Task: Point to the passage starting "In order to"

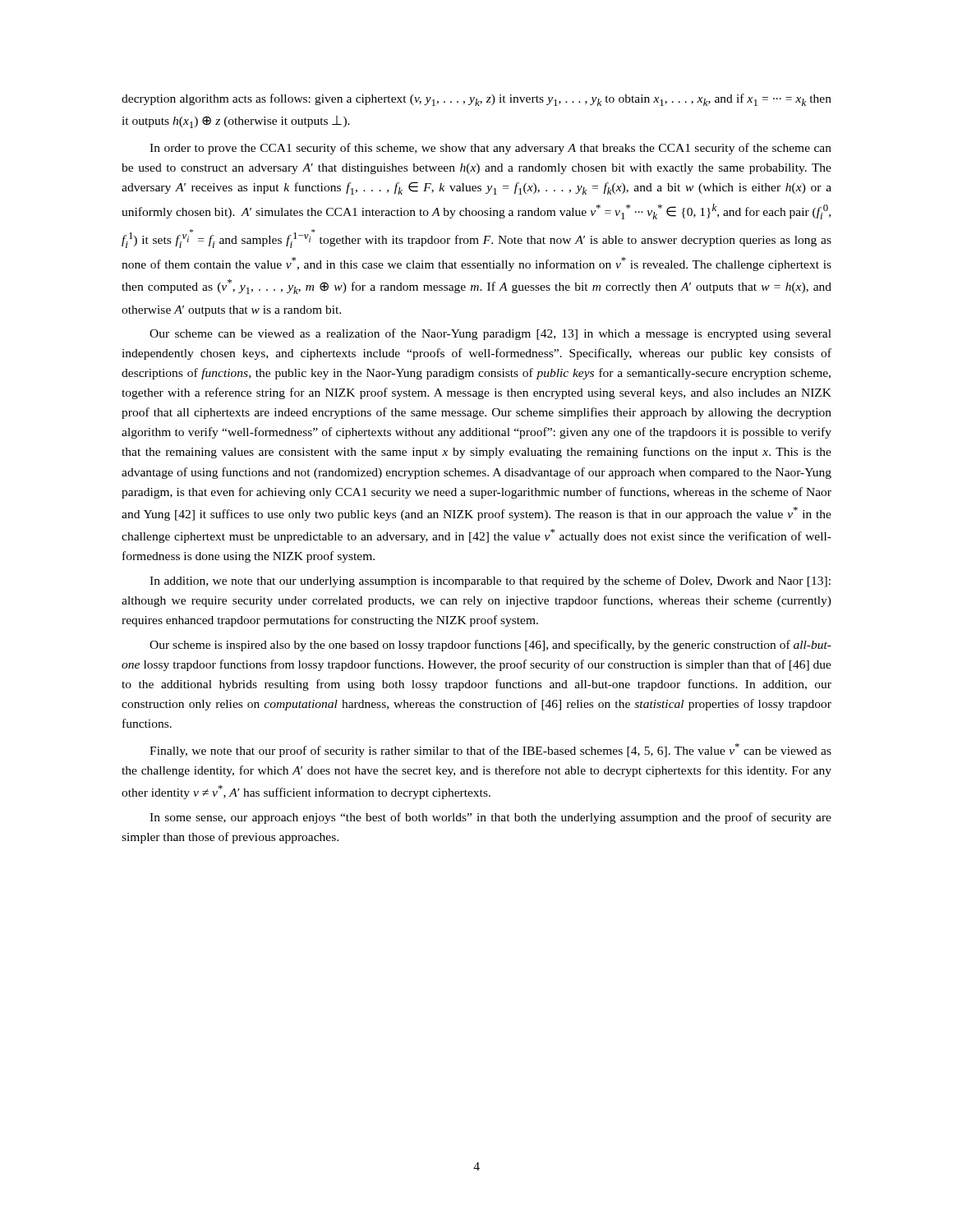Action: (476, 228)
